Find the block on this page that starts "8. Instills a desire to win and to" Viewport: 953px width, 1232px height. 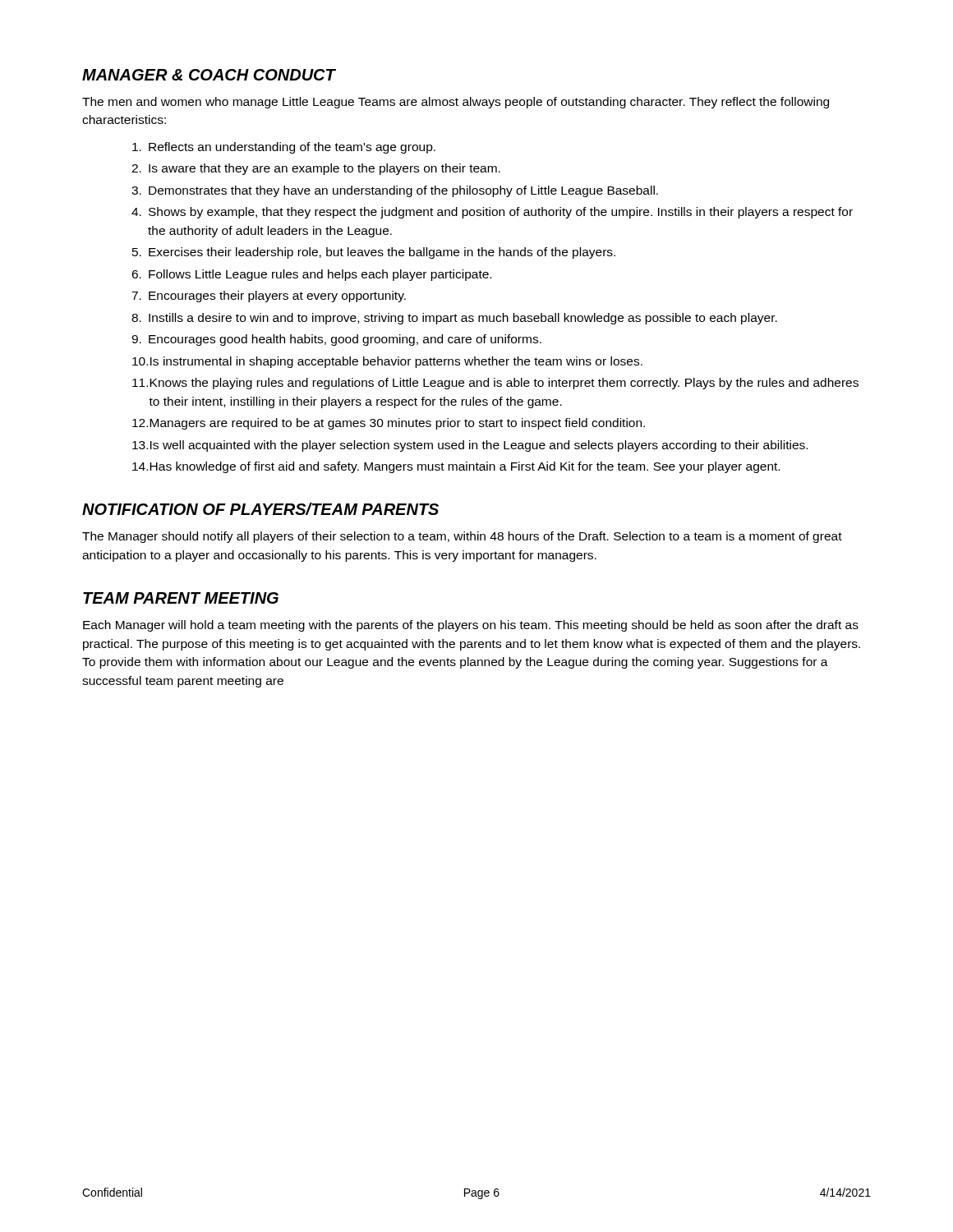476,318
